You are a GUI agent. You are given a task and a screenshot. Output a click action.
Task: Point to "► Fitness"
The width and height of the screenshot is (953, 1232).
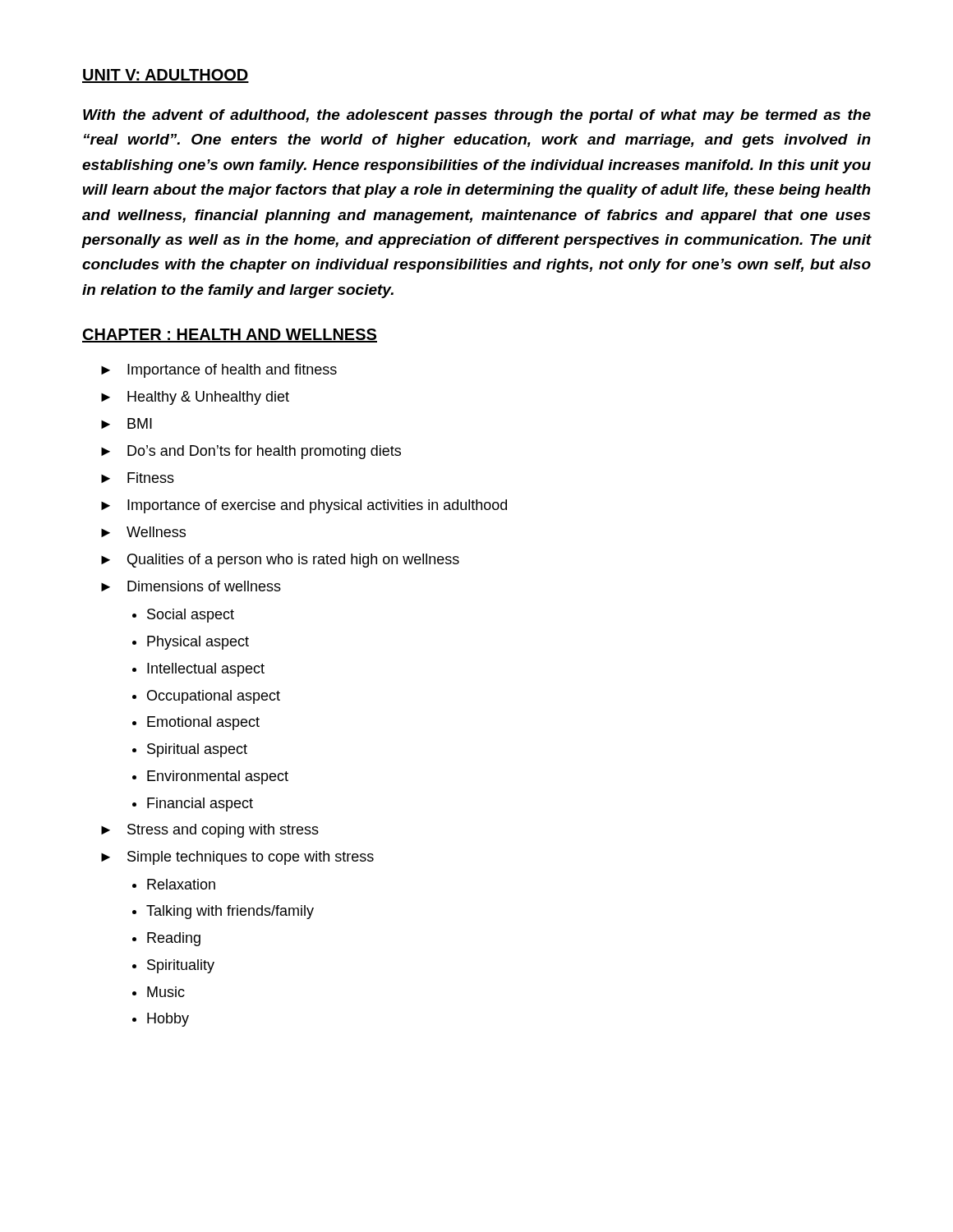tap(138, 478)
